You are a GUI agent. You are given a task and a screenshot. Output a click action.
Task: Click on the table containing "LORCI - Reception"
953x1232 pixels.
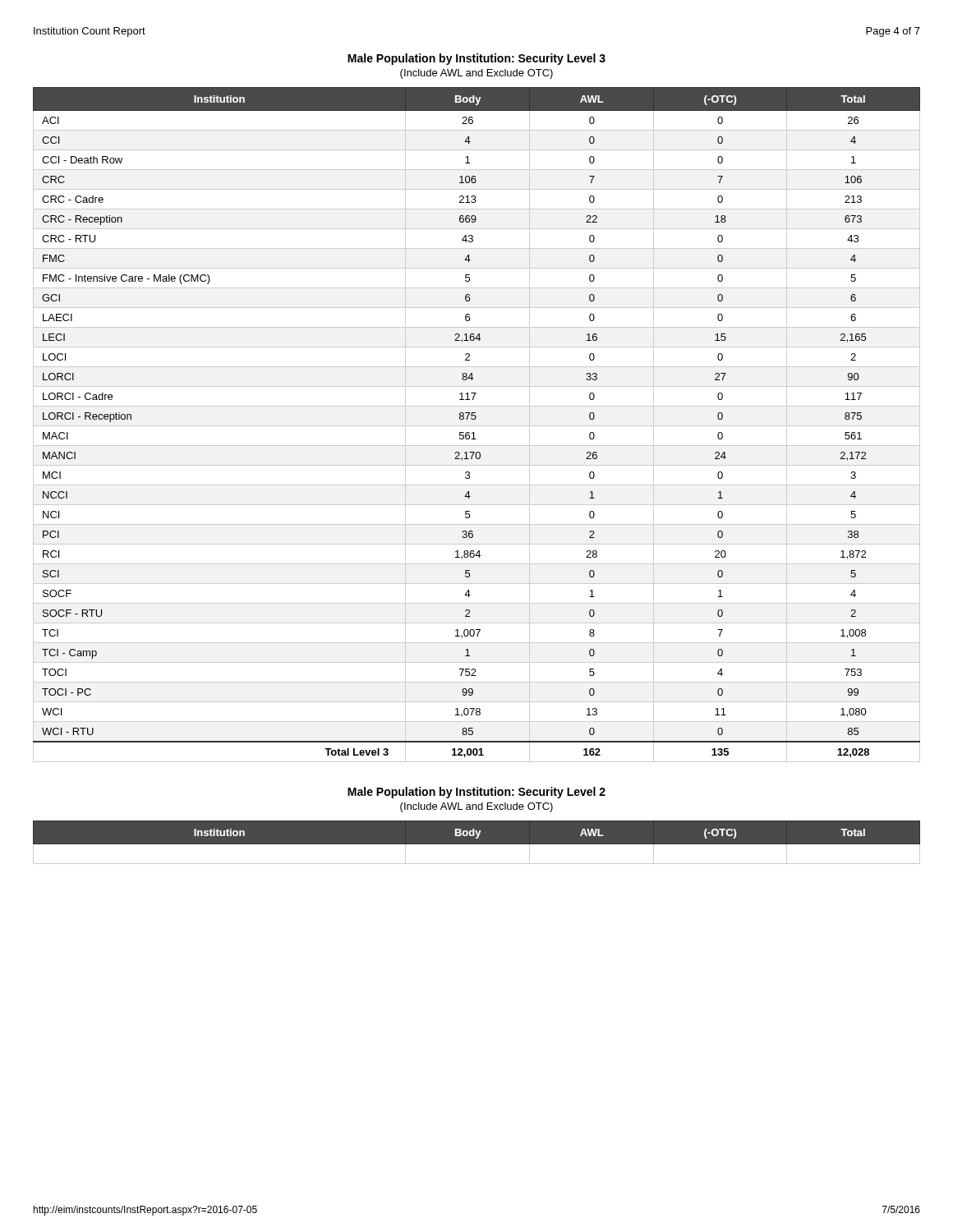(476, 425)
